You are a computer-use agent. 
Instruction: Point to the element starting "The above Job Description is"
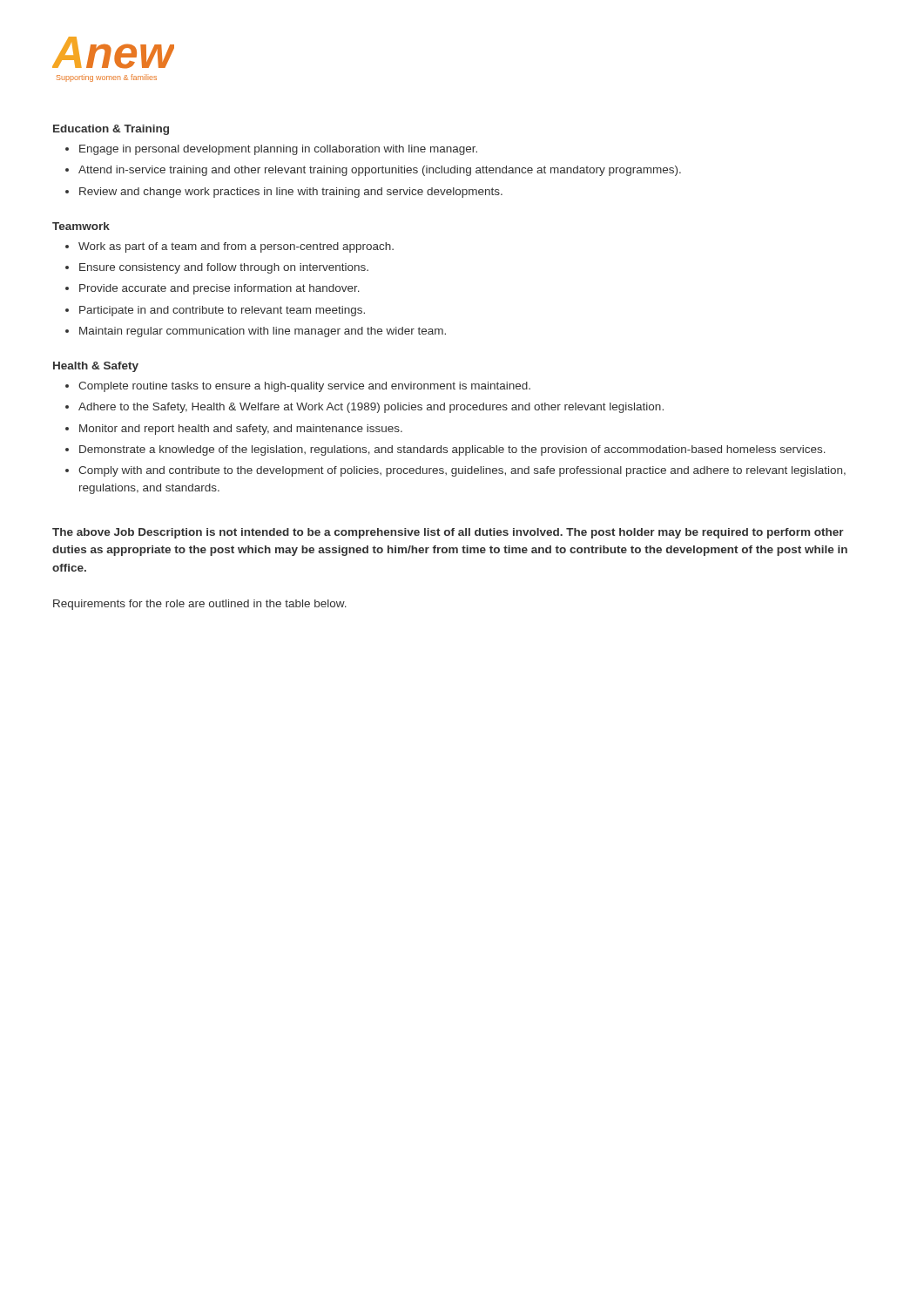click(450, 550)
